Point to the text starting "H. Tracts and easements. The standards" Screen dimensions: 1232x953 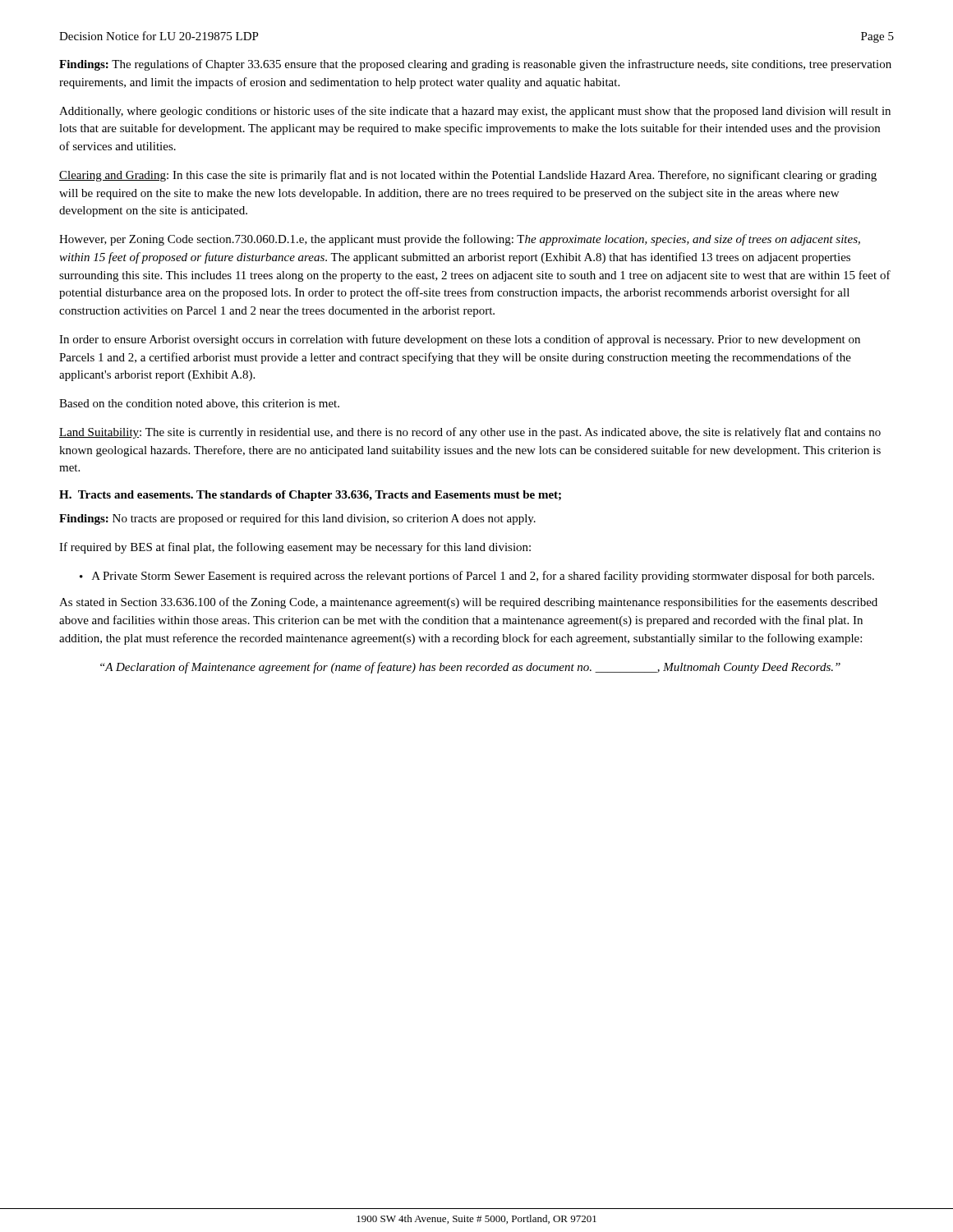coord(311,494)
